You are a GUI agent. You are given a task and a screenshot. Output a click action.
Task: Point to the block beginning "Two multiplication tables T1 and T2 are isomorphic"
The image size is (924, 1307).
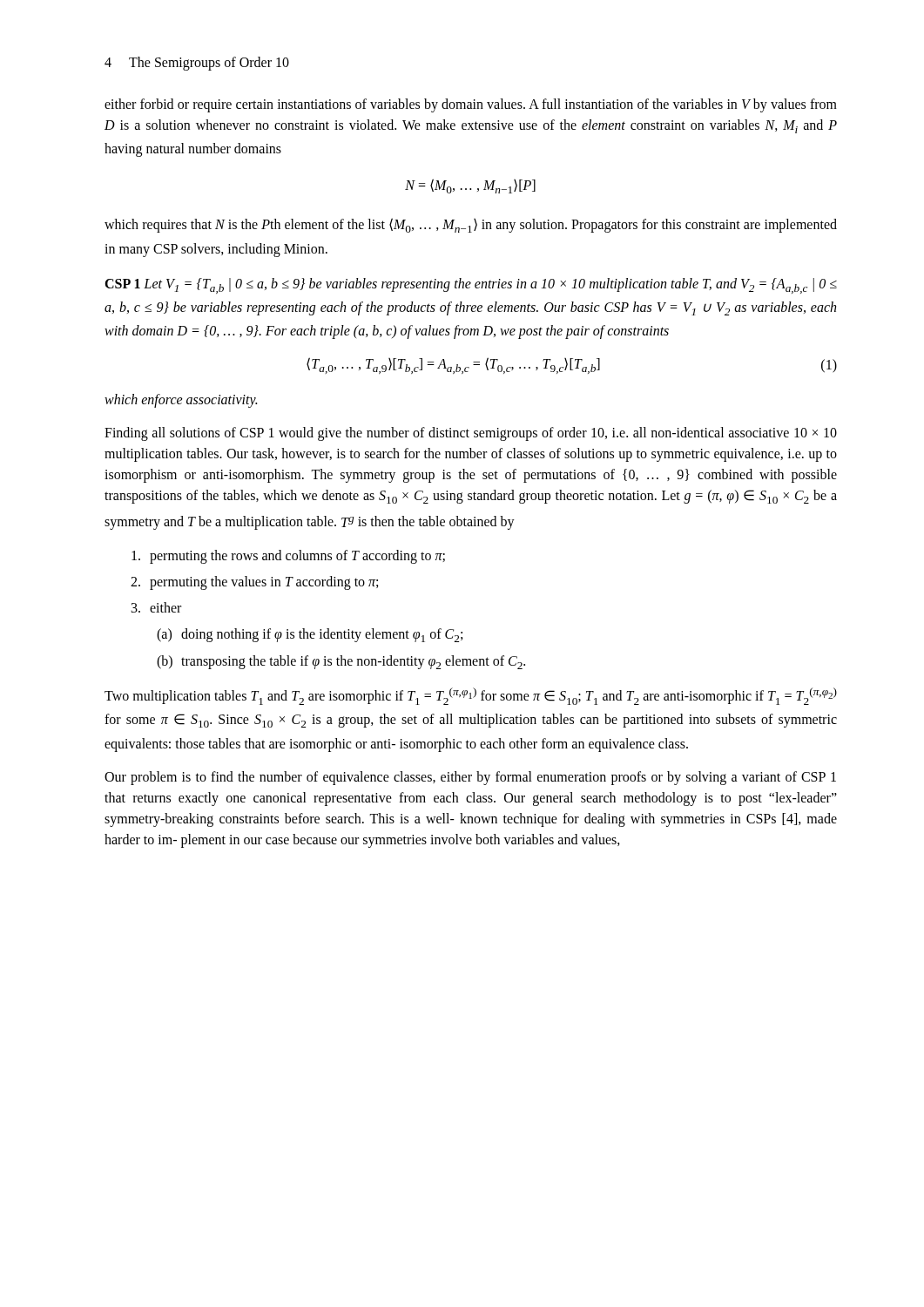click(471, 719)
